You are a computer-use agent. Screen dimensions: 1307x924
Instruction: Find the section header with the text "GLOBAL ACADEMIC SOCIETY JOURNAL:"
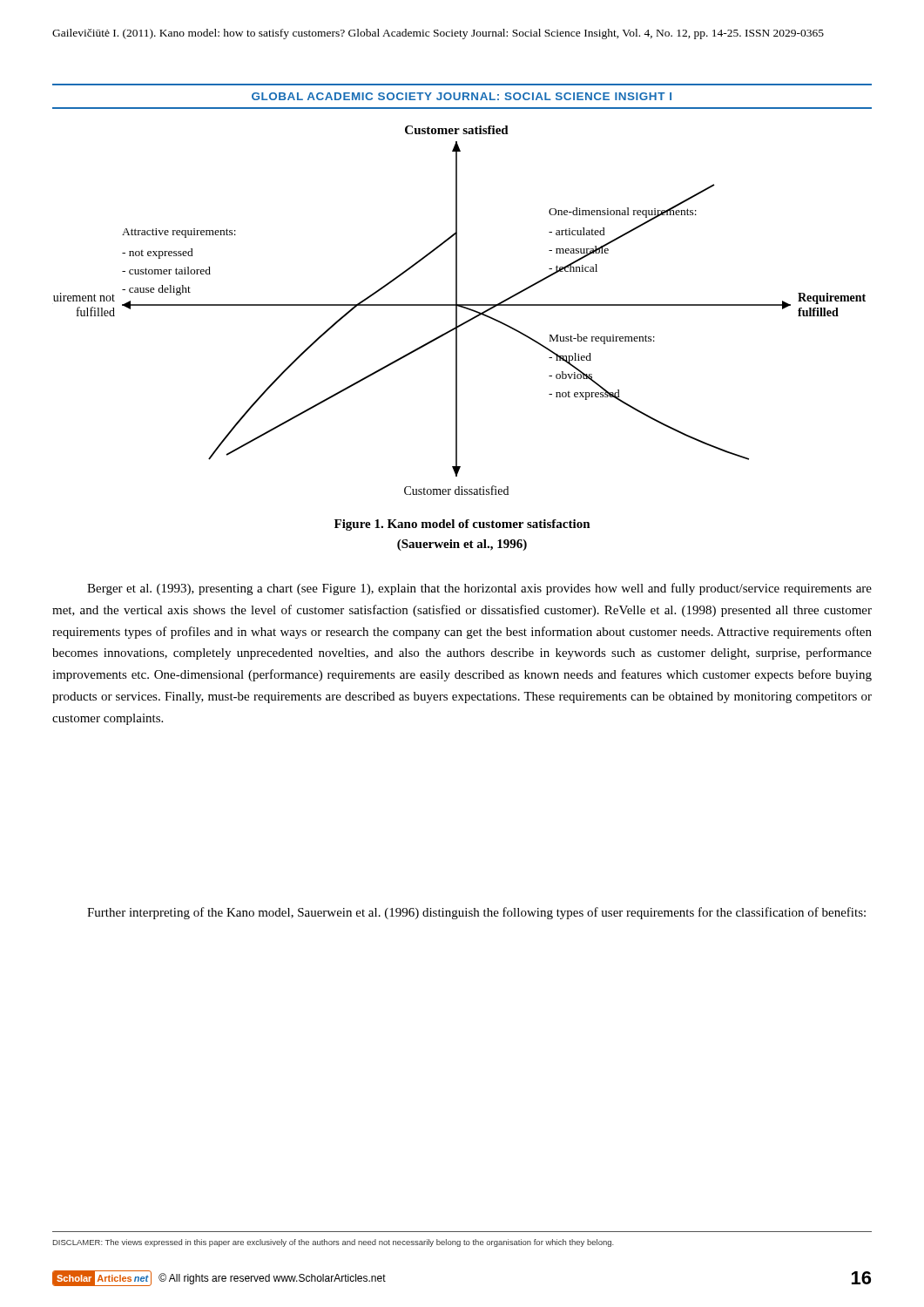[x=462, y=96]
